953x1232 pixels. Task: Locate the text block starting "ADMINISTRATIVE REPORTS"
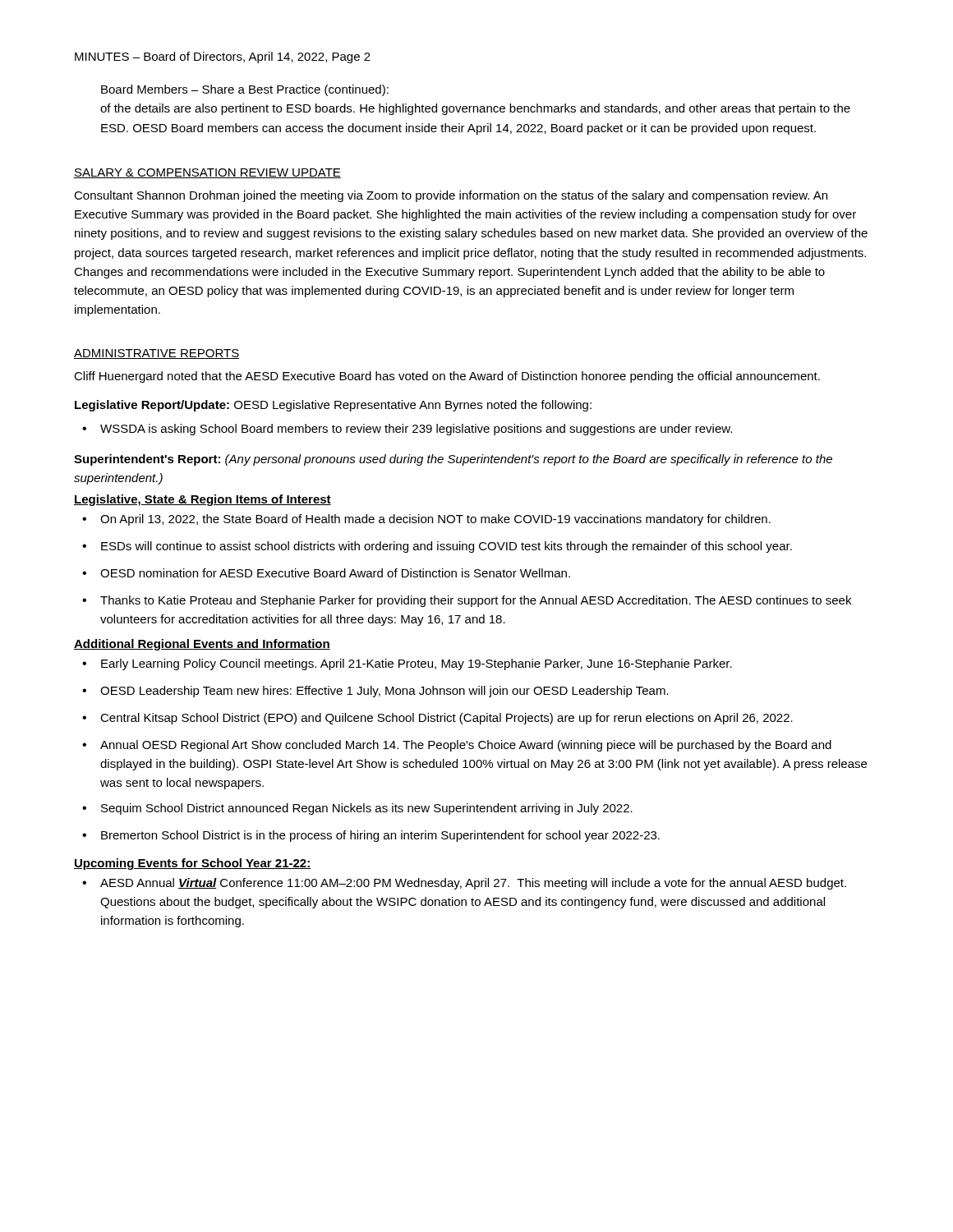click(157, 352)
